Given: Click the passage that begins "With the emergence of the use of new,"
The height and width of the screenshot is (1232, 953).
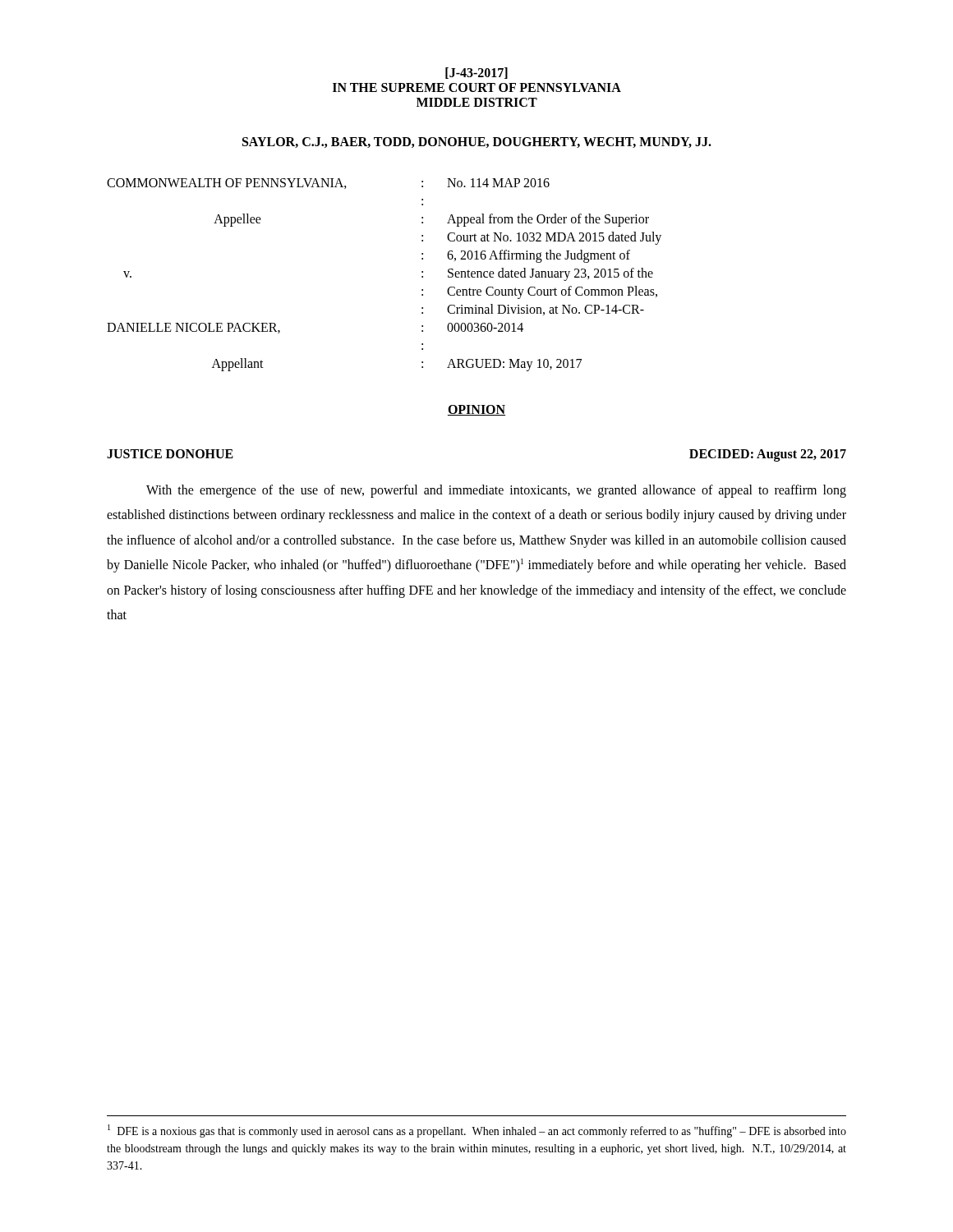Looking at the screenshot, I should click(476, 552).
